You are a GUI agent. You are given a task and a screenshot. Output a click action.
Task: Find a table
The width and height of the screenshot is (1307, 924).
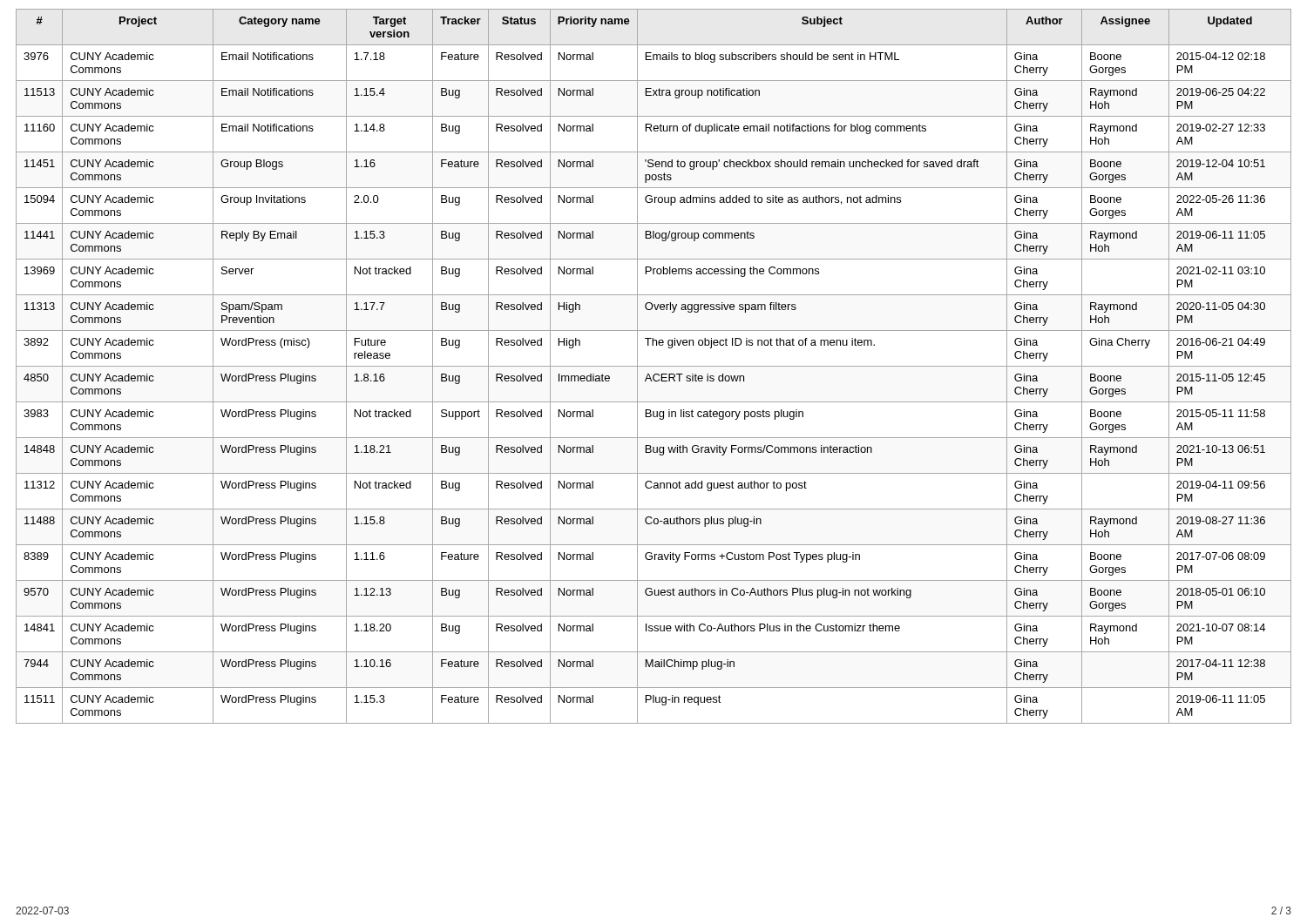click(654, 366)
